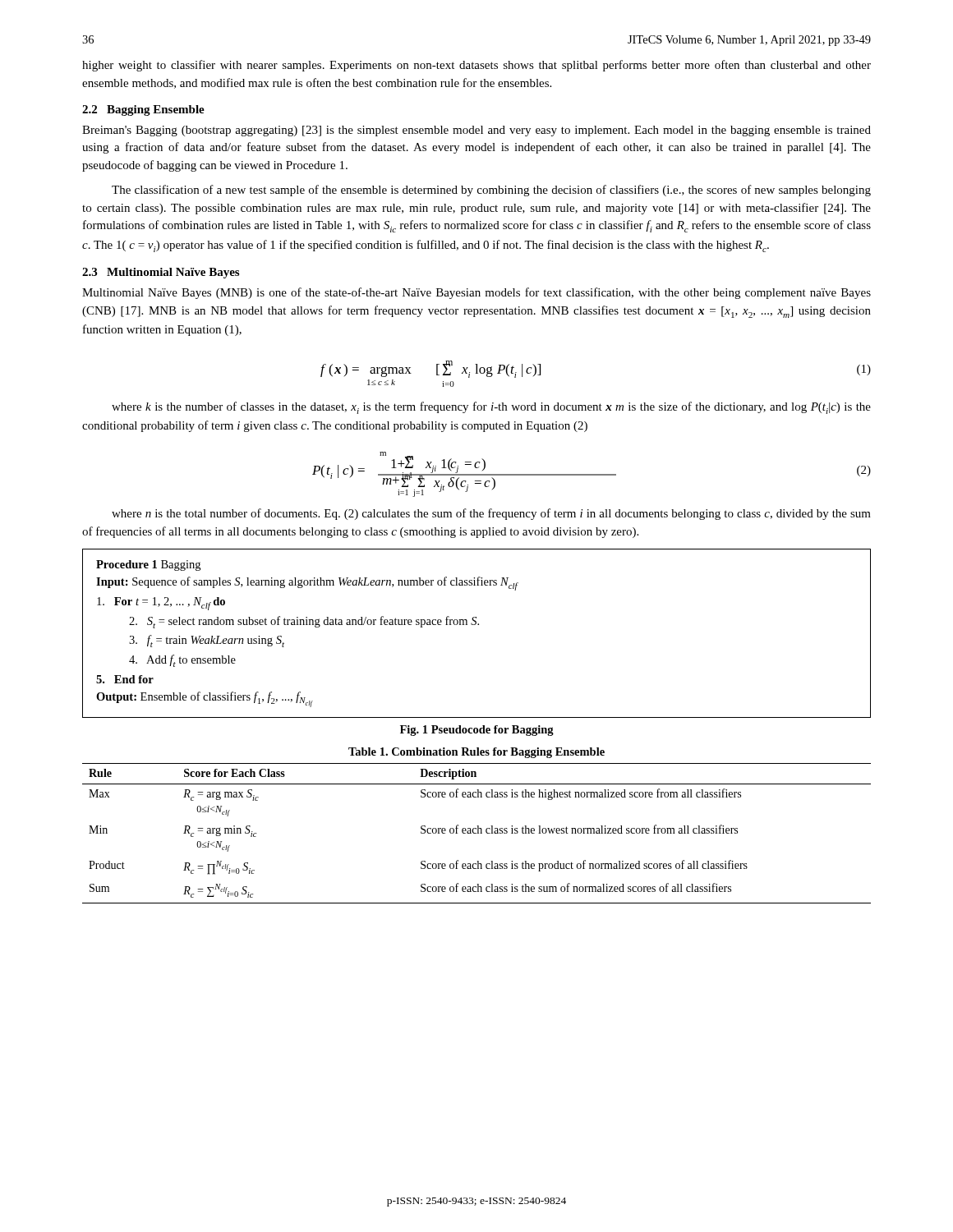Viewport: 953px width, 1232px height.
Task: Select the block starting "2.3 Multinomial Naïve Bayes"
Action: coord(161,272)
